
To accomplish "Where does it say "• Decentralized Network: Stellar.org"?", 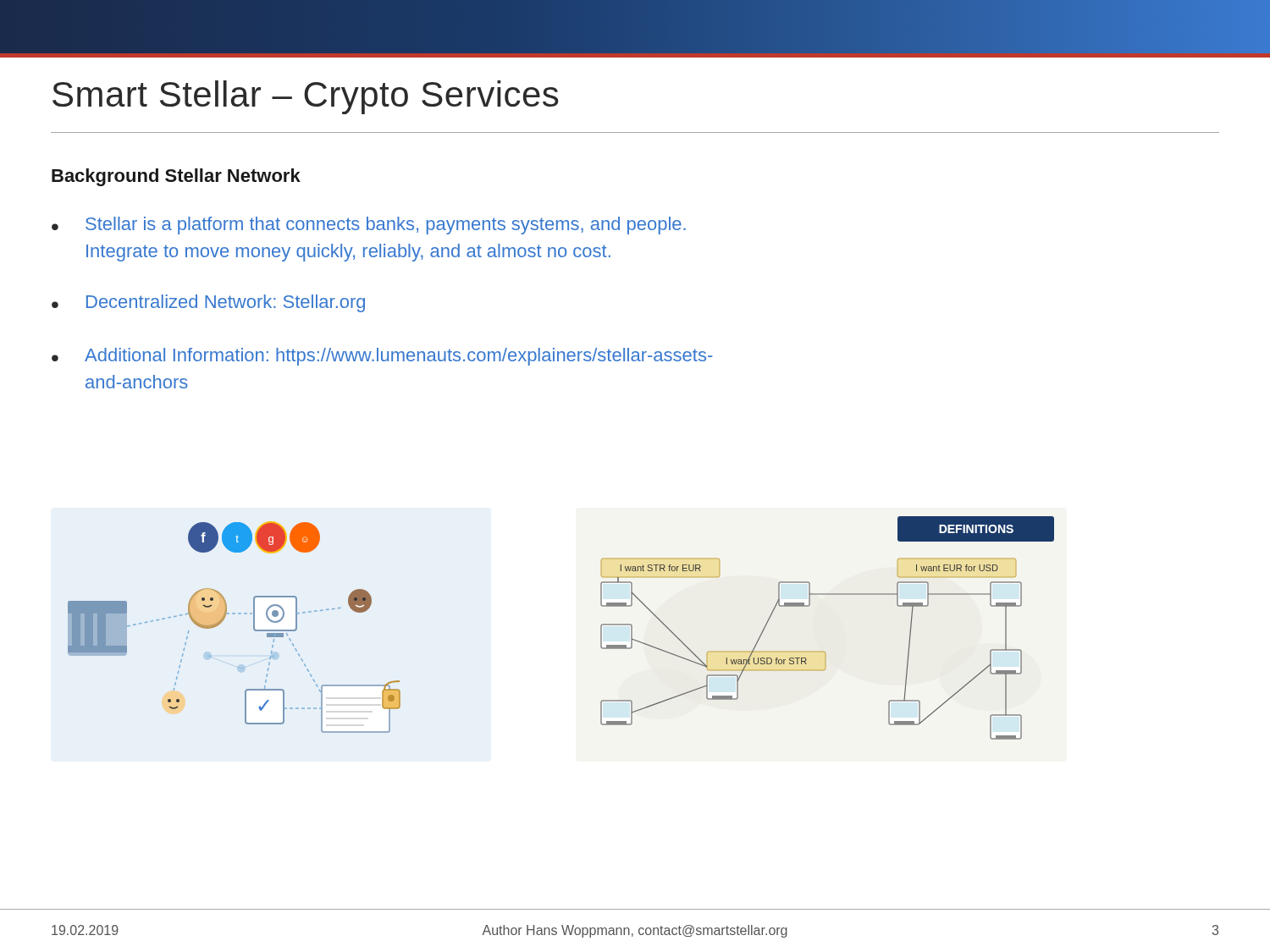I will (209, 303).
